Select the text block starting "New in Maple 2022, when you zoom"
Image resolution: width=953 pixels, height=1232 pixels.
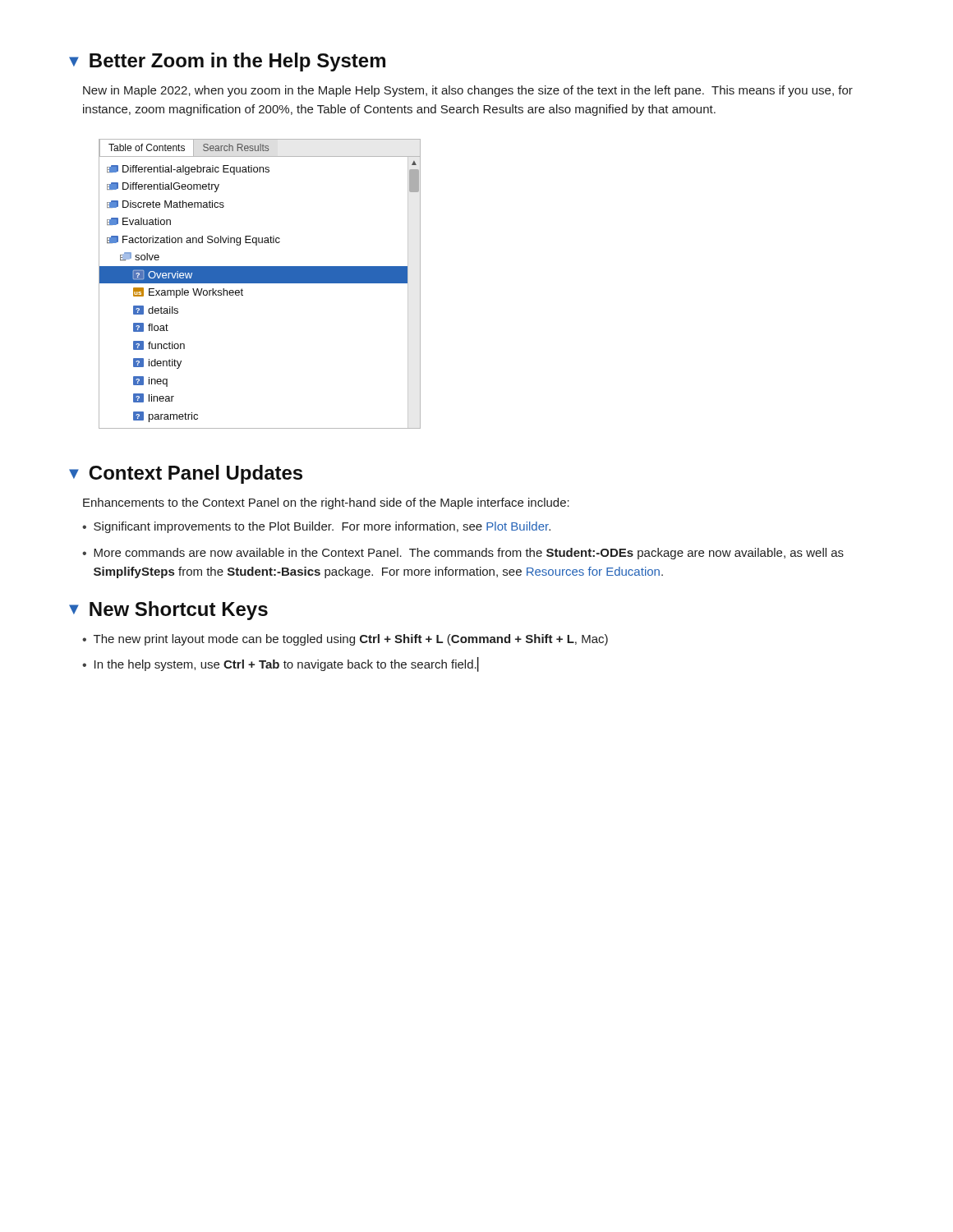[467, 99]
